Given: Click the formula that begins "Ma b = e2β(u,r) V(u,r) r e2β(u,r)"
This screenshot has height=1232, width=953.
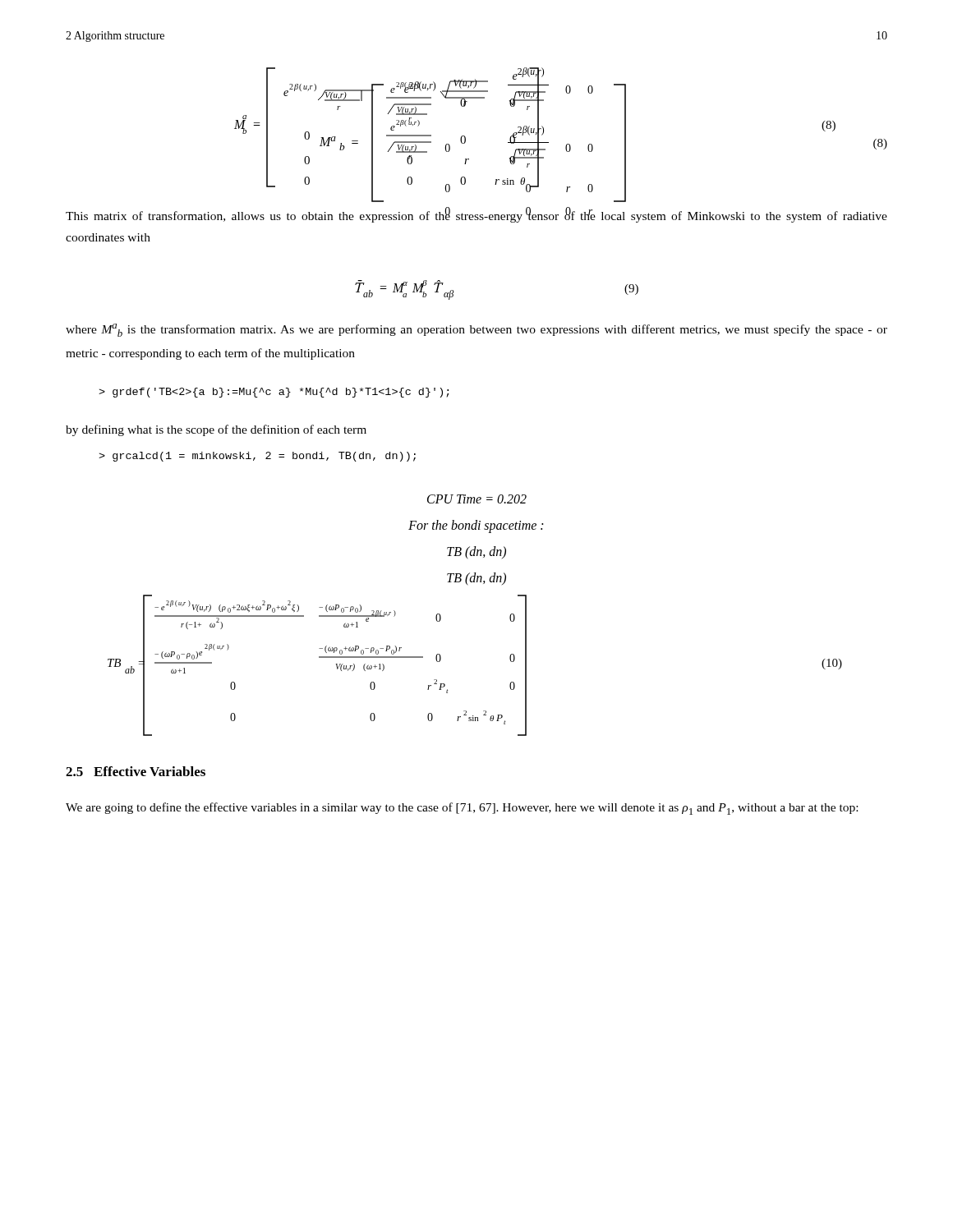Looking at the screenshot, I should (x=476, y=143).
